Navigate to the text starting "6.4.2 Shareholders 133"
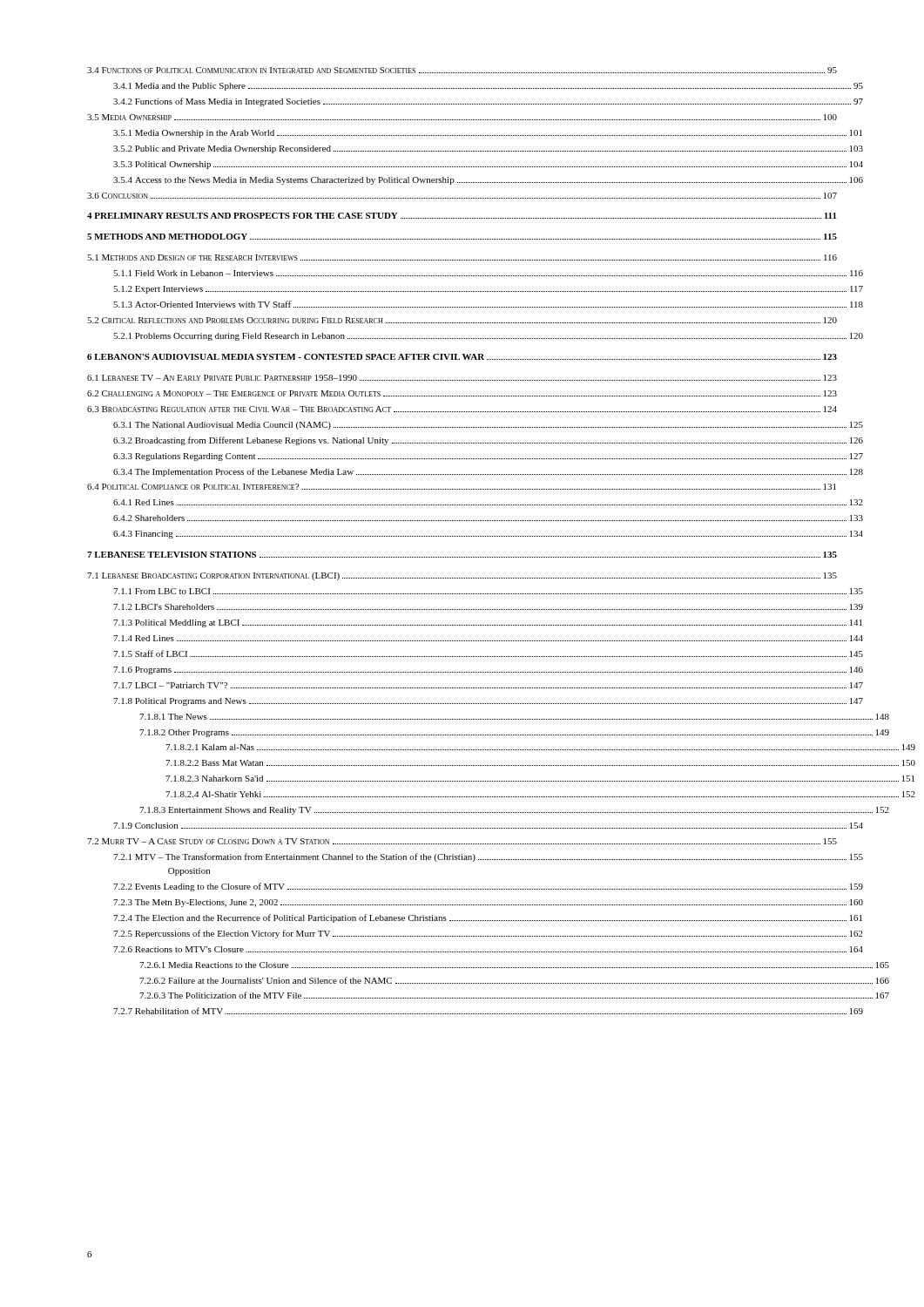Screen dimensions: 1307x924 475,519
